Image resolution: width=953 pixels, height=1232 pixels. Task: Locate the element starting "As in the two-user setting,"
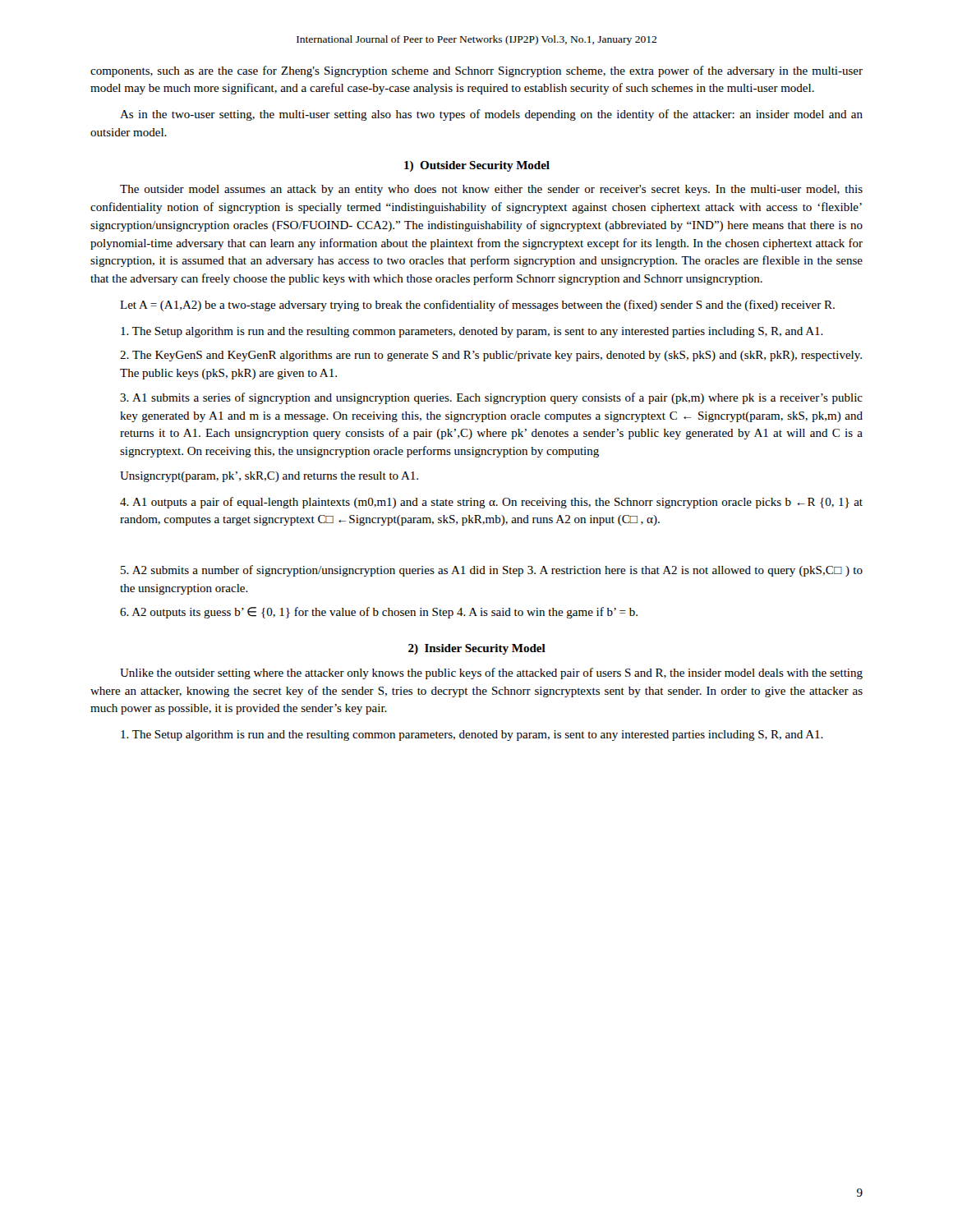[x=476, y=123]
